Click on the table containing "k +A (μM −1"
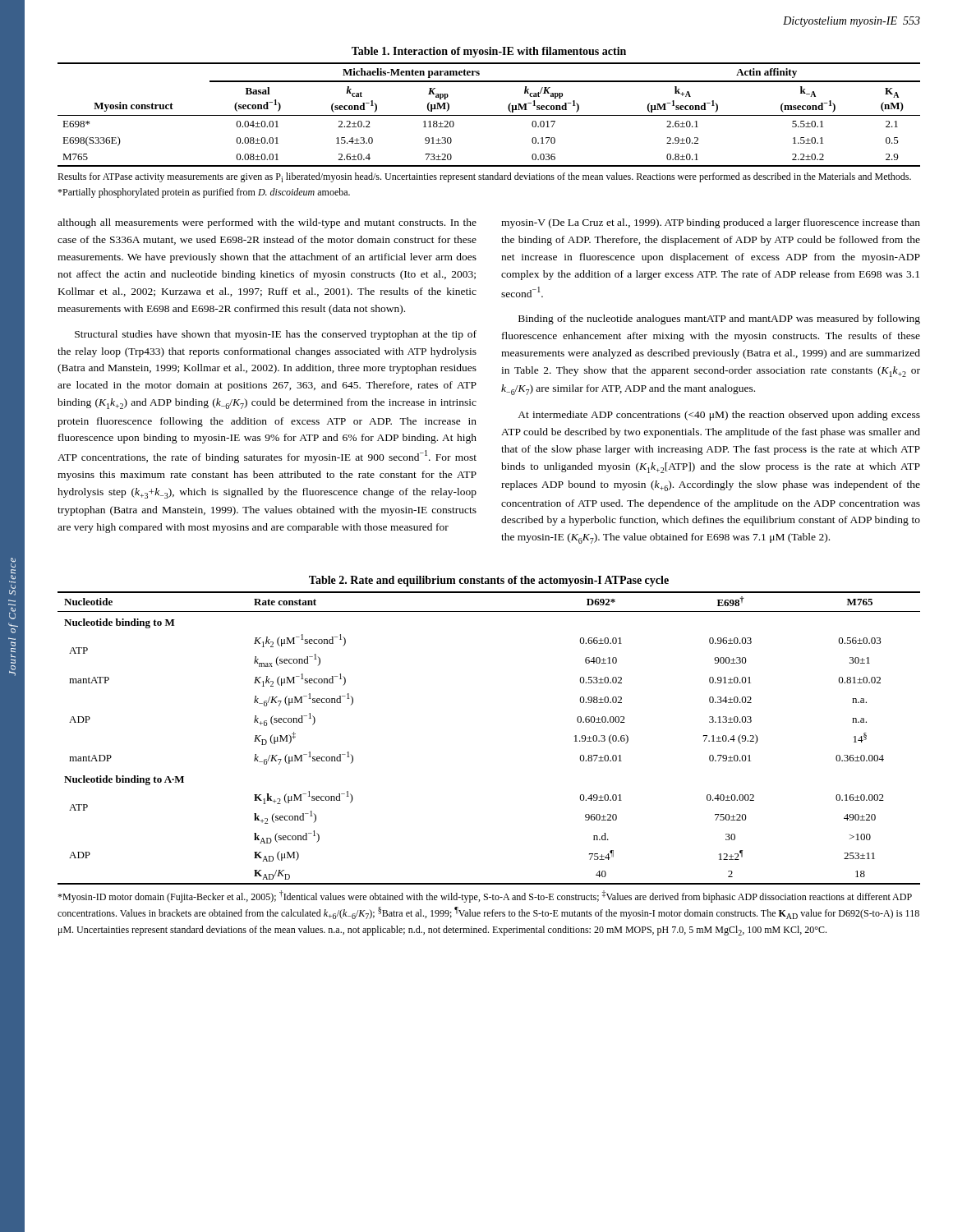 [489, 115]
